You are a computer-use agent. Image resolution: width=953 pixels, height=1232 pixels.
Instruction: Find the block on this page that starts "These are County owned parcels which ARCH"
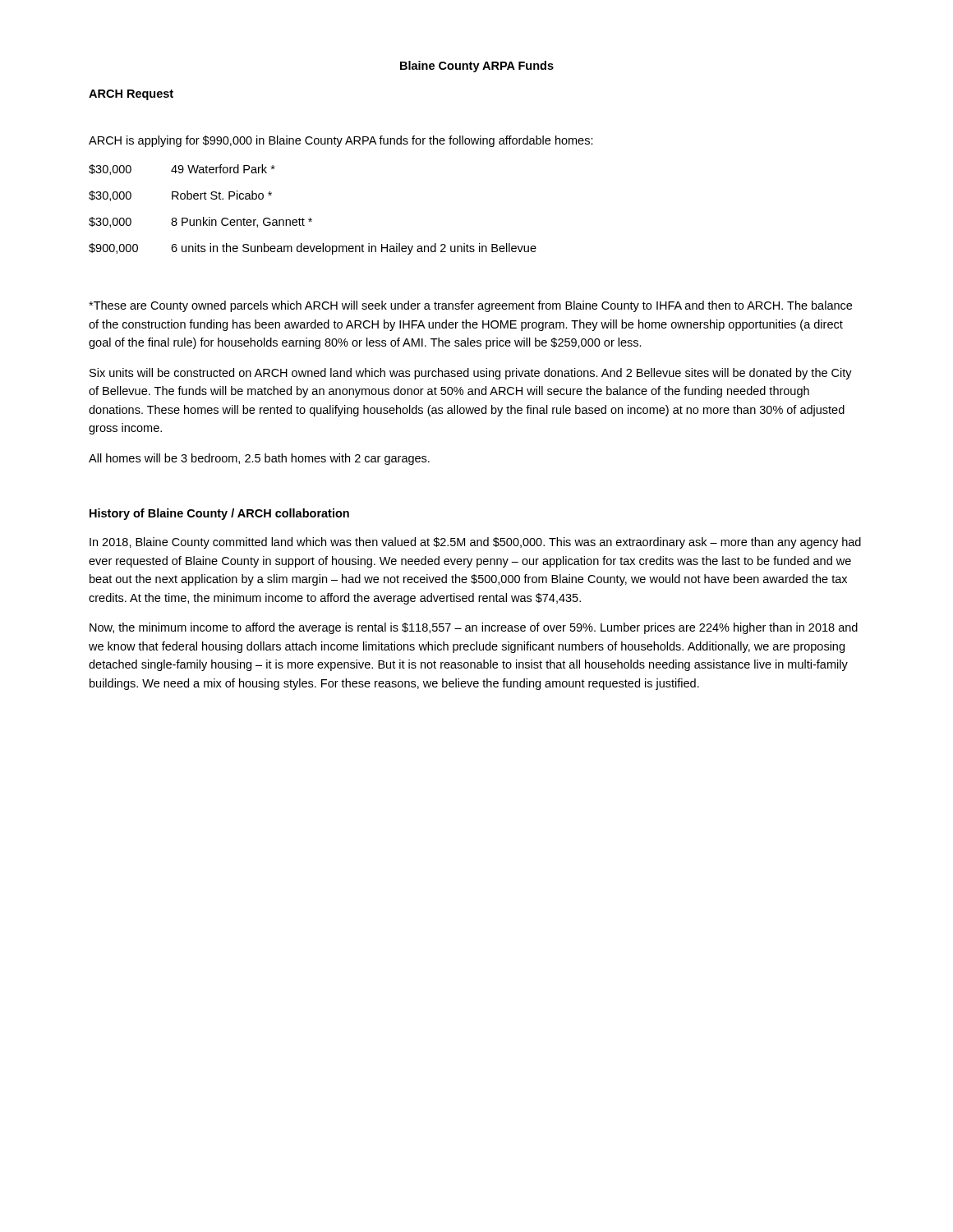tap(471, 324)
